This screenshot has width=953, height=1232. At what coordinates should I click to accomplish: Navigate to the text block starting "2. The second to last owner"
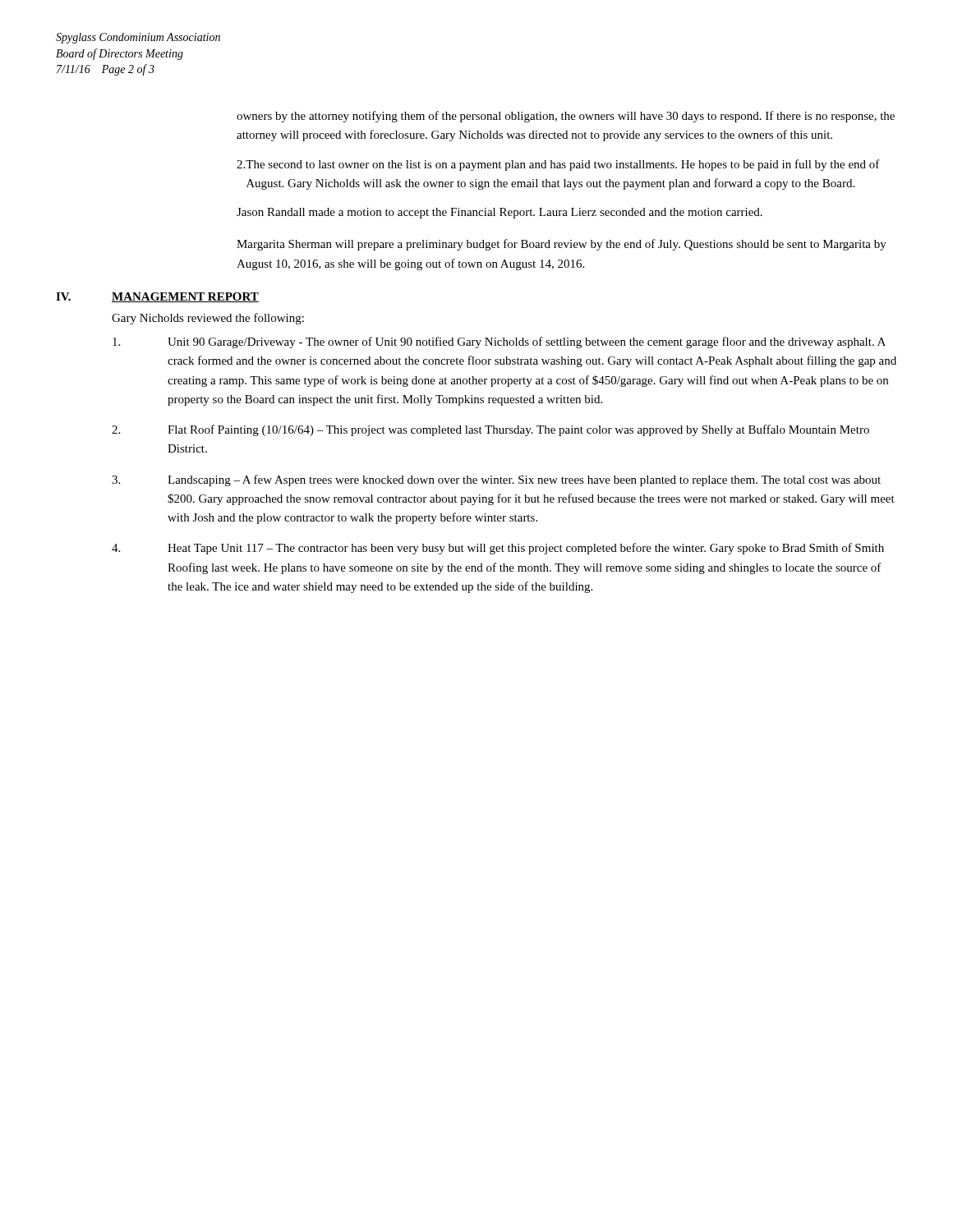click(476, 174)
